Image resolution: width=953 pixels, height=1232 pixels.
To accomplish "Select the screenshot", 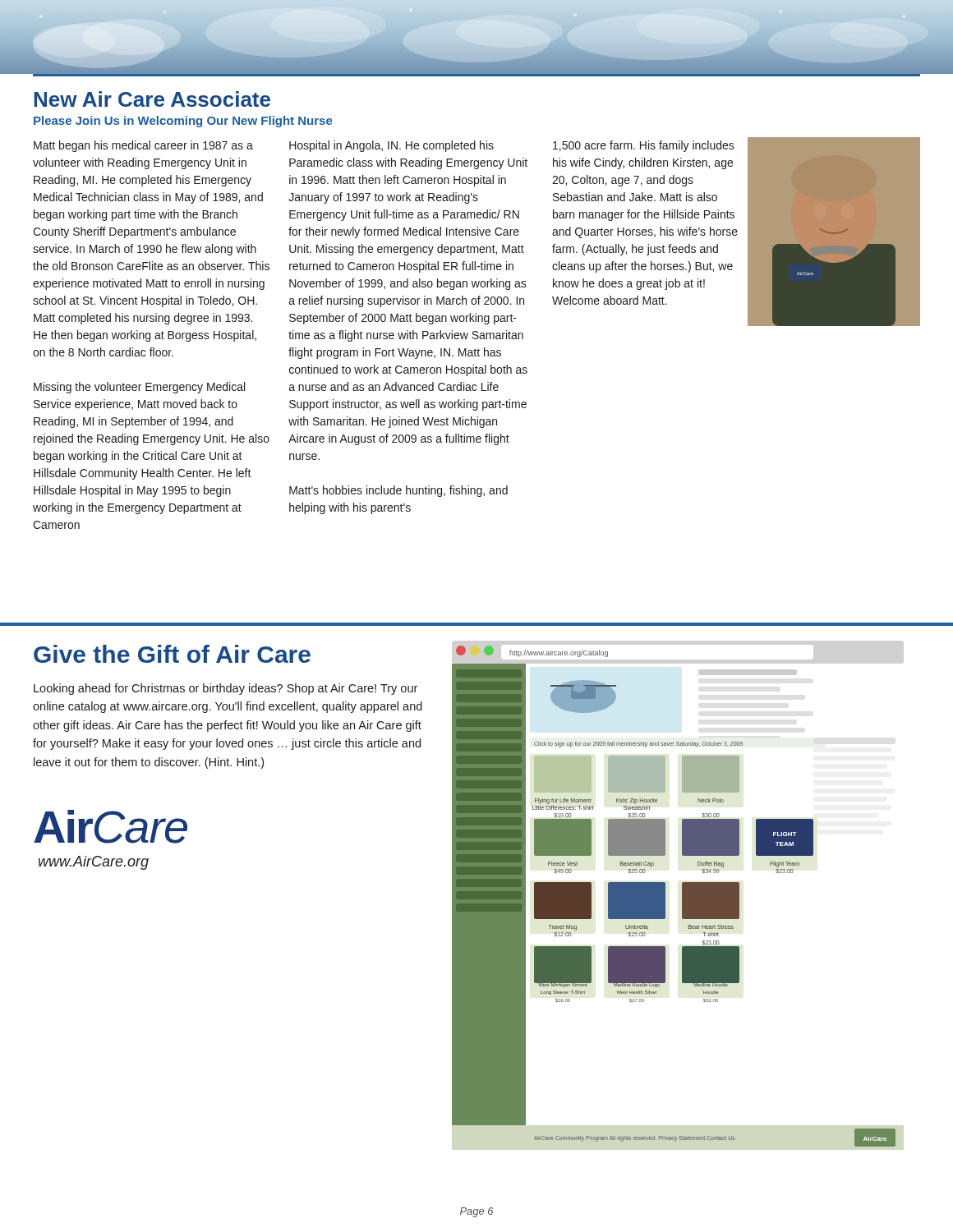I will (x=678, y=897).
